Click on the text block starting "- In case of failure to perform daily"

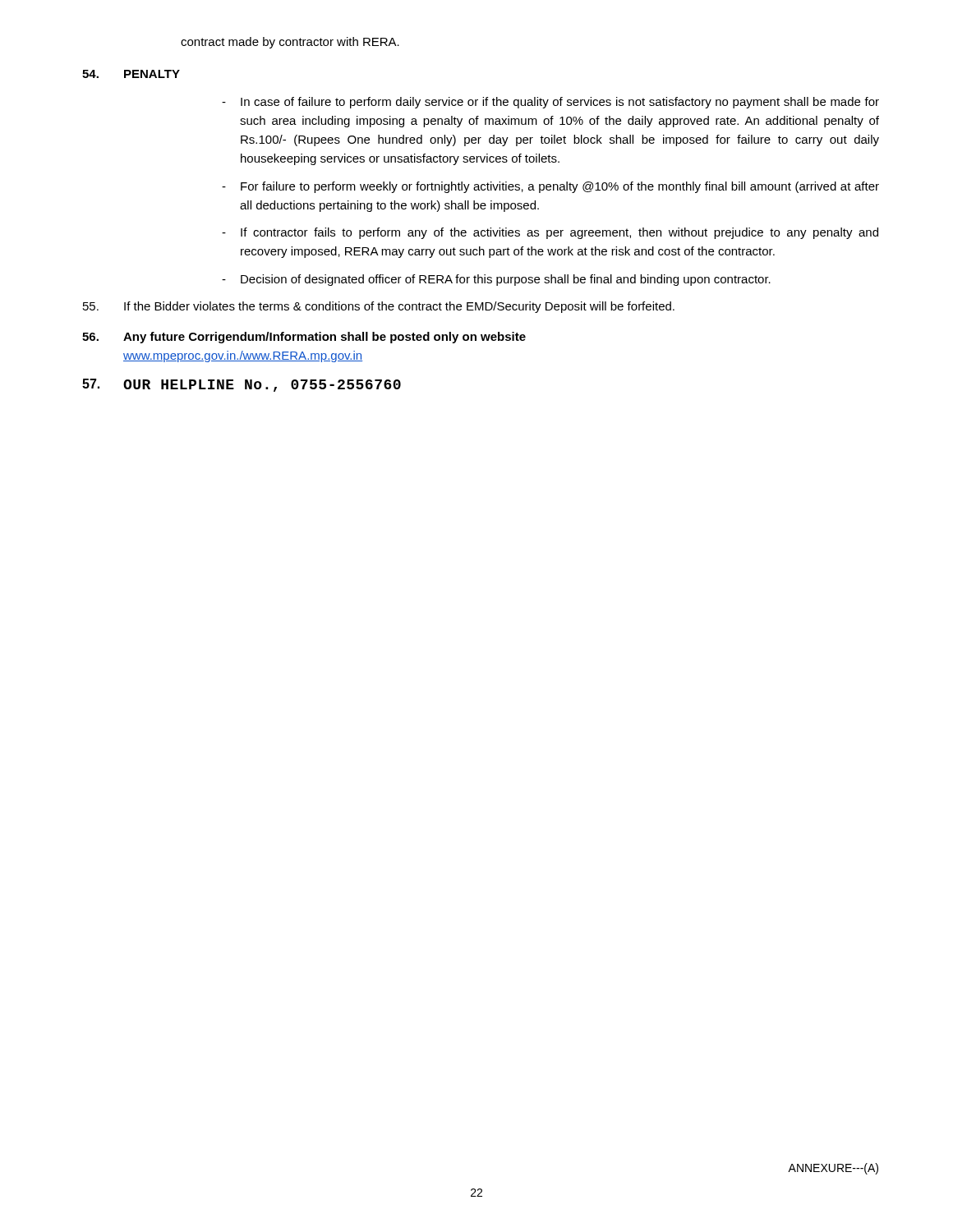pyautogui.click(x=550, y=130)
